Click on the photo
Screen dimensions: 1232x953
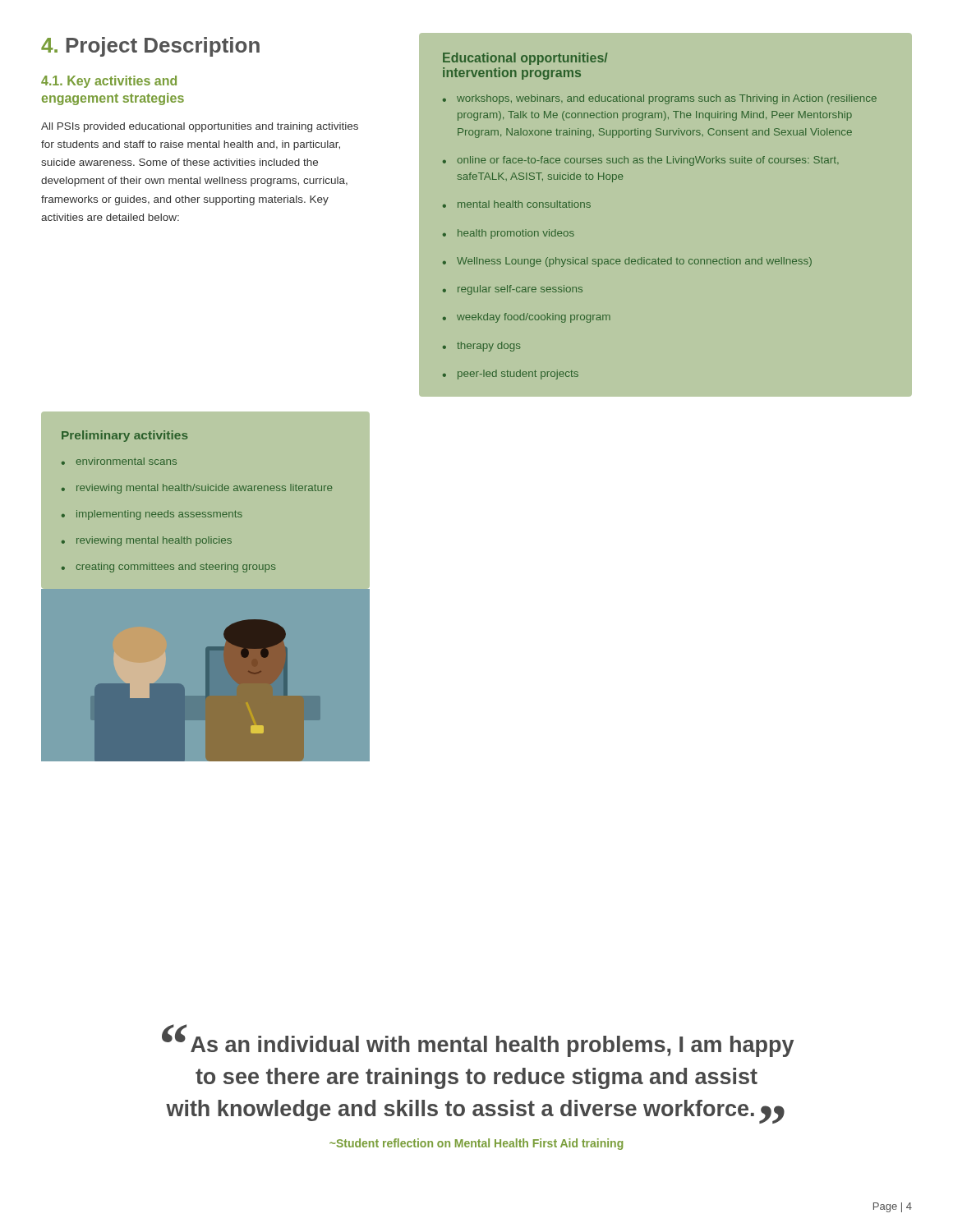[205, 676]
